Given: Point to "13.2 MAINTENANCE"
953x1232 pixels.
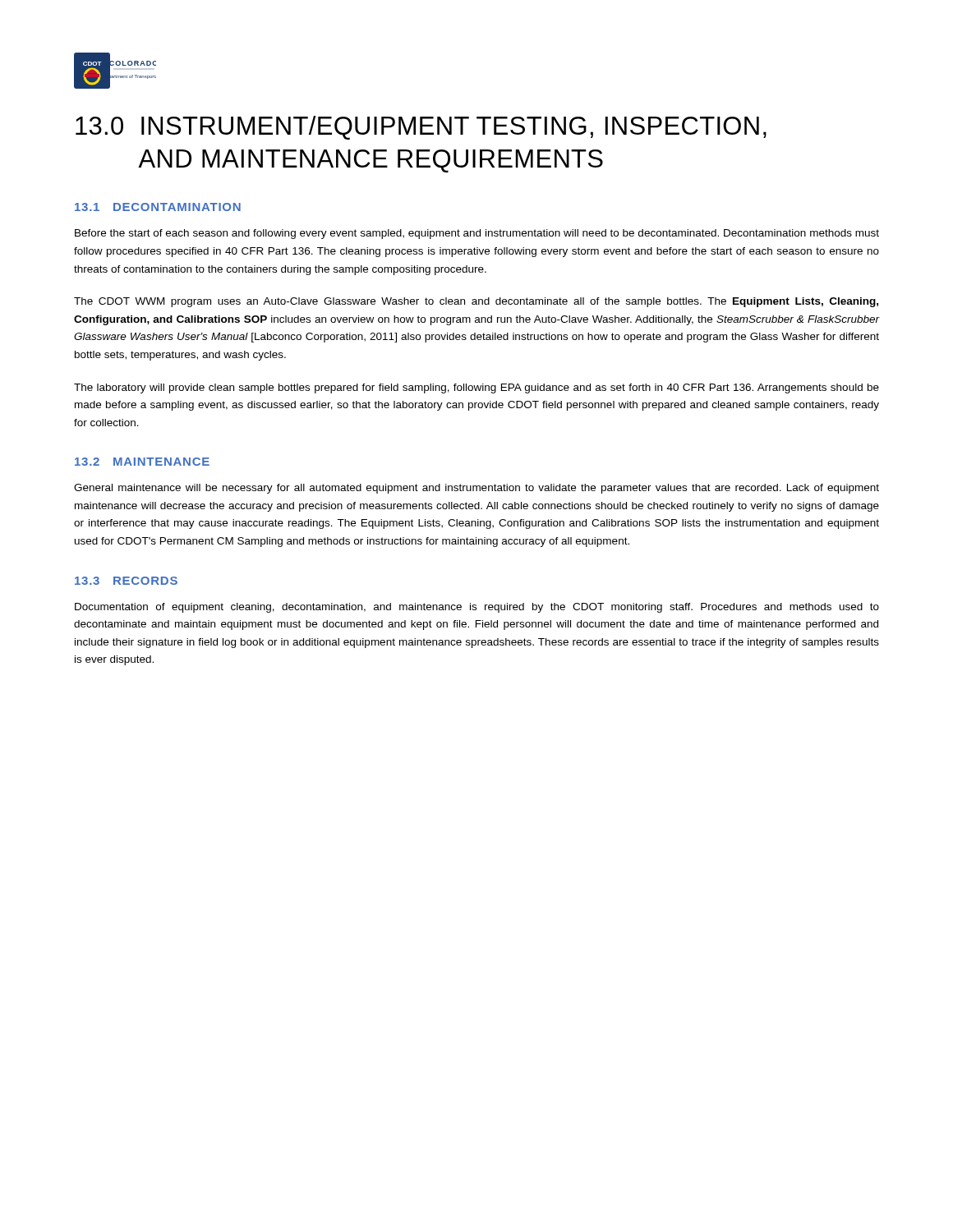Looking at the screenshot, I should pyautogui.click(x=142, y=461).
